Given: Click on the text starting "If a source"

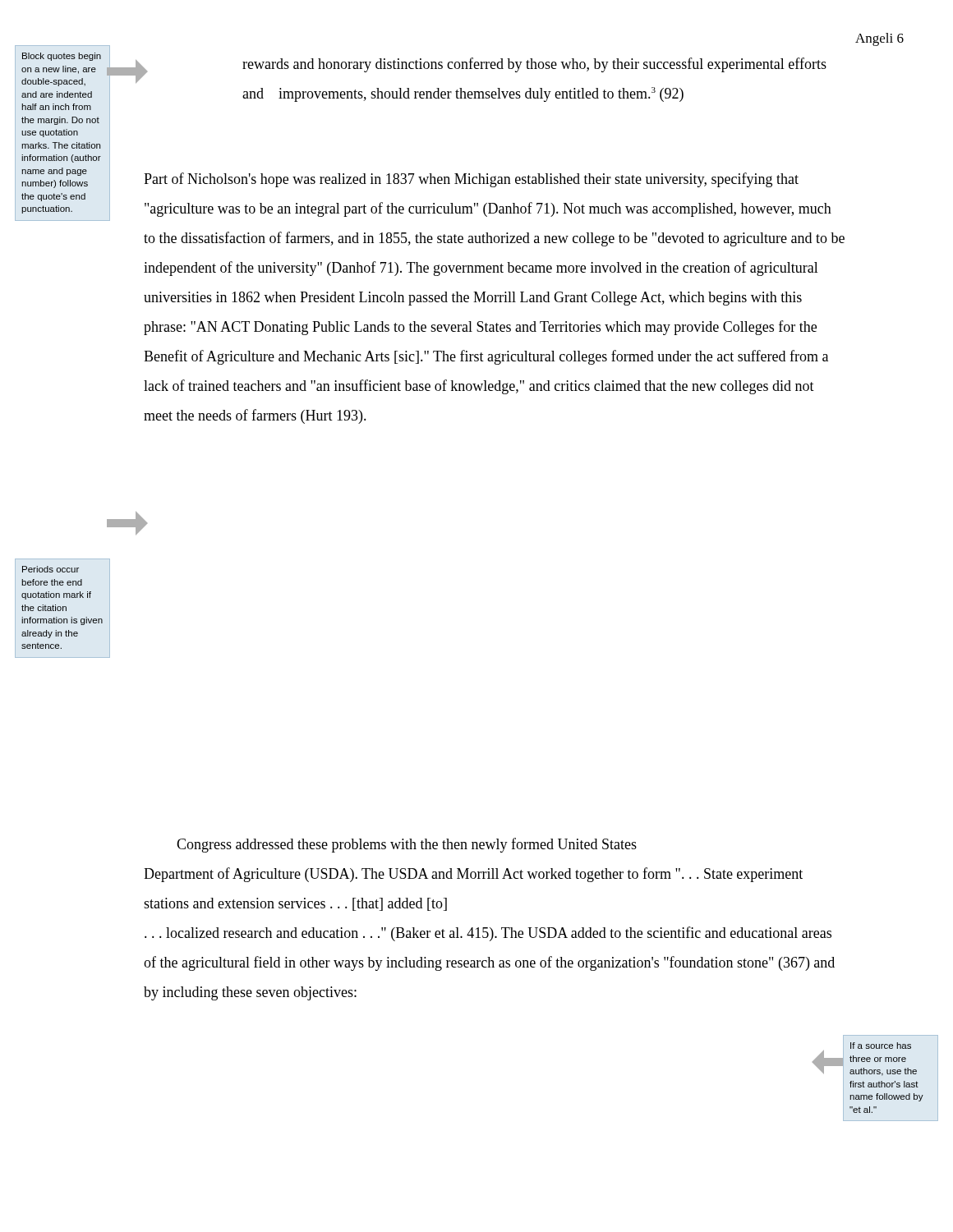Looking at the screenshot, I should coord(886,1077).
